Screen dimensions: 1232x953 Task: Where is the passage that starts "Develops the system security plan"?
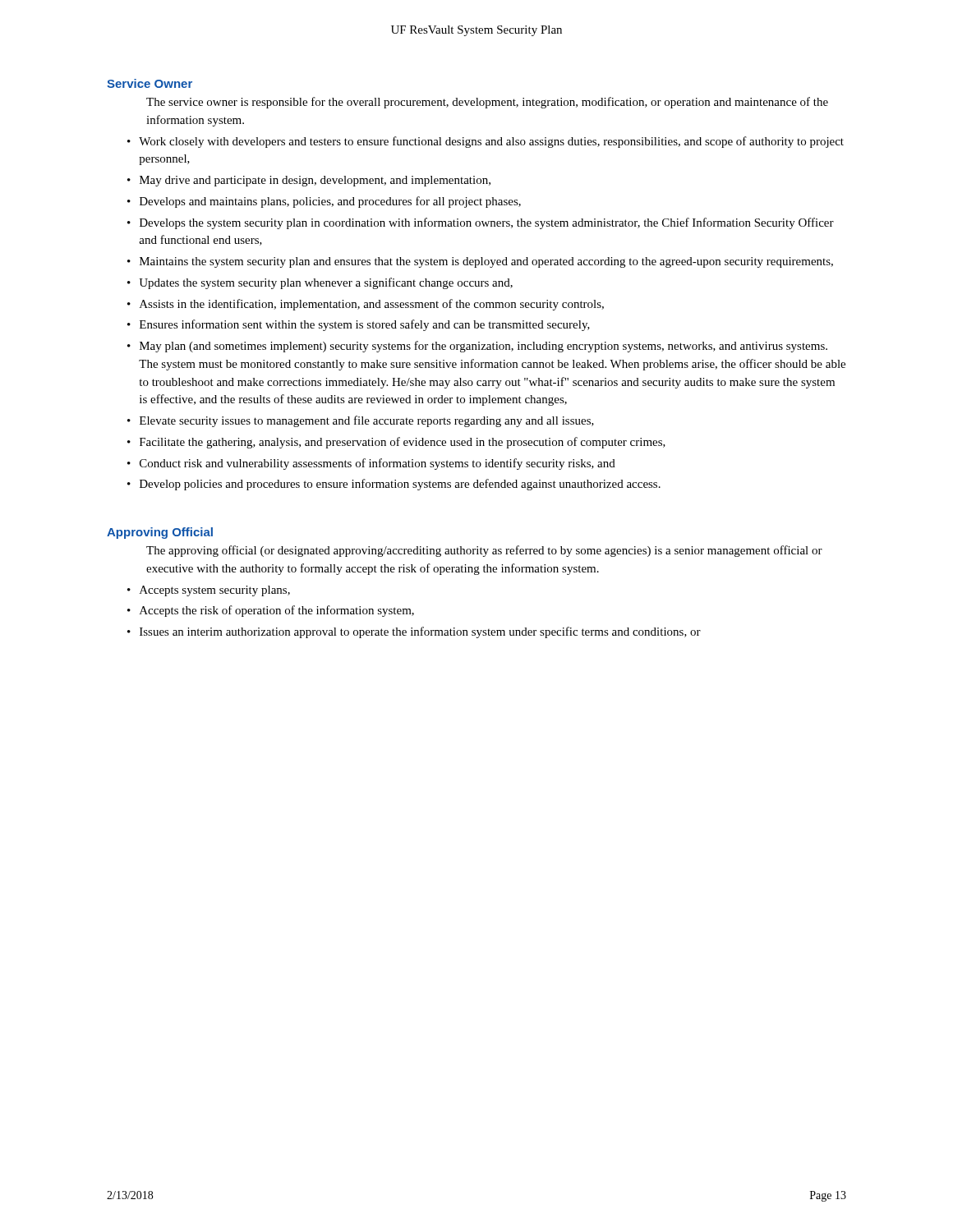tap(493, 232)
